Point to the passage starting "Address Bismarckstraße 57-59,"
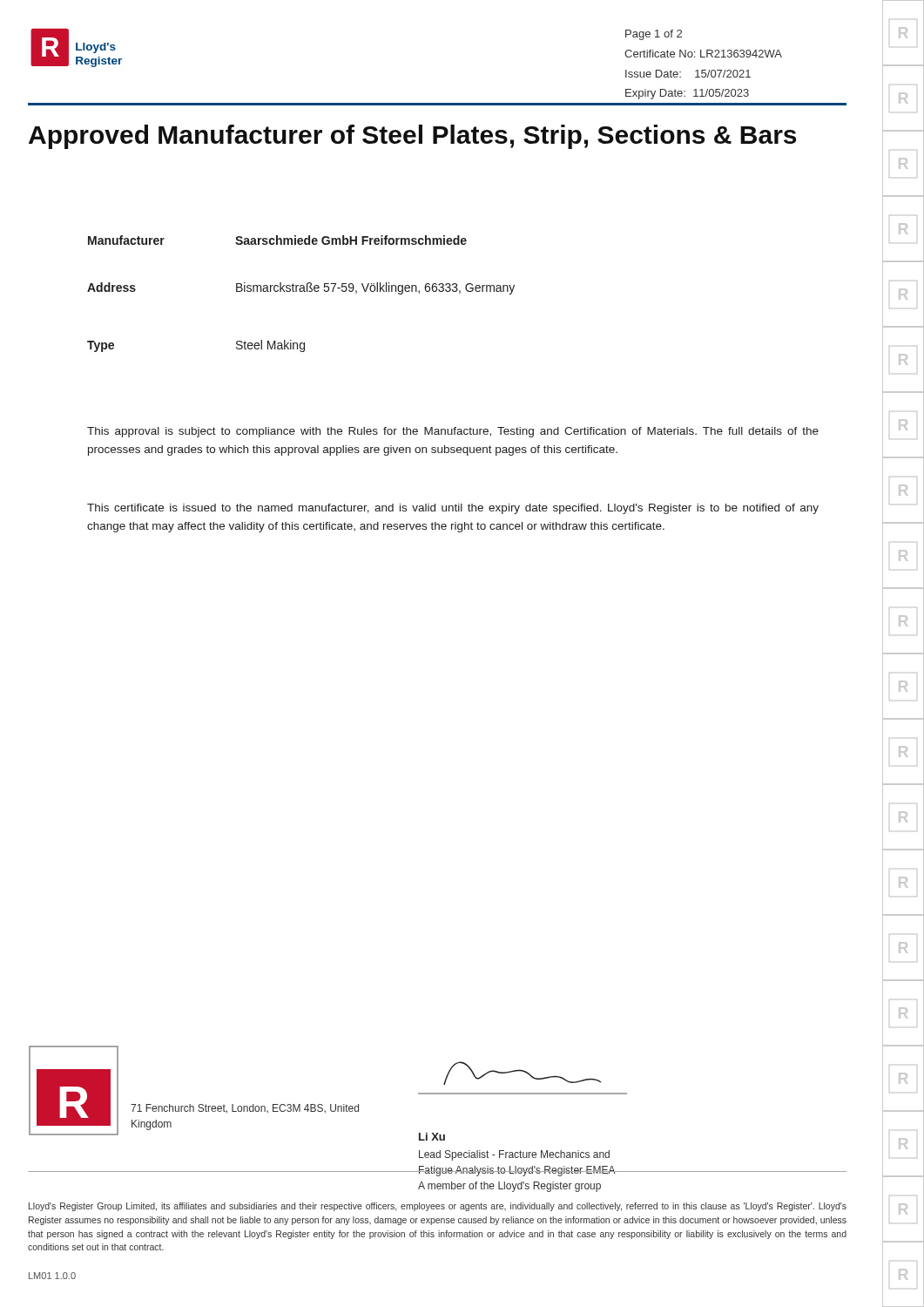Screen dimensions: 1307x924 coord(411,288)
